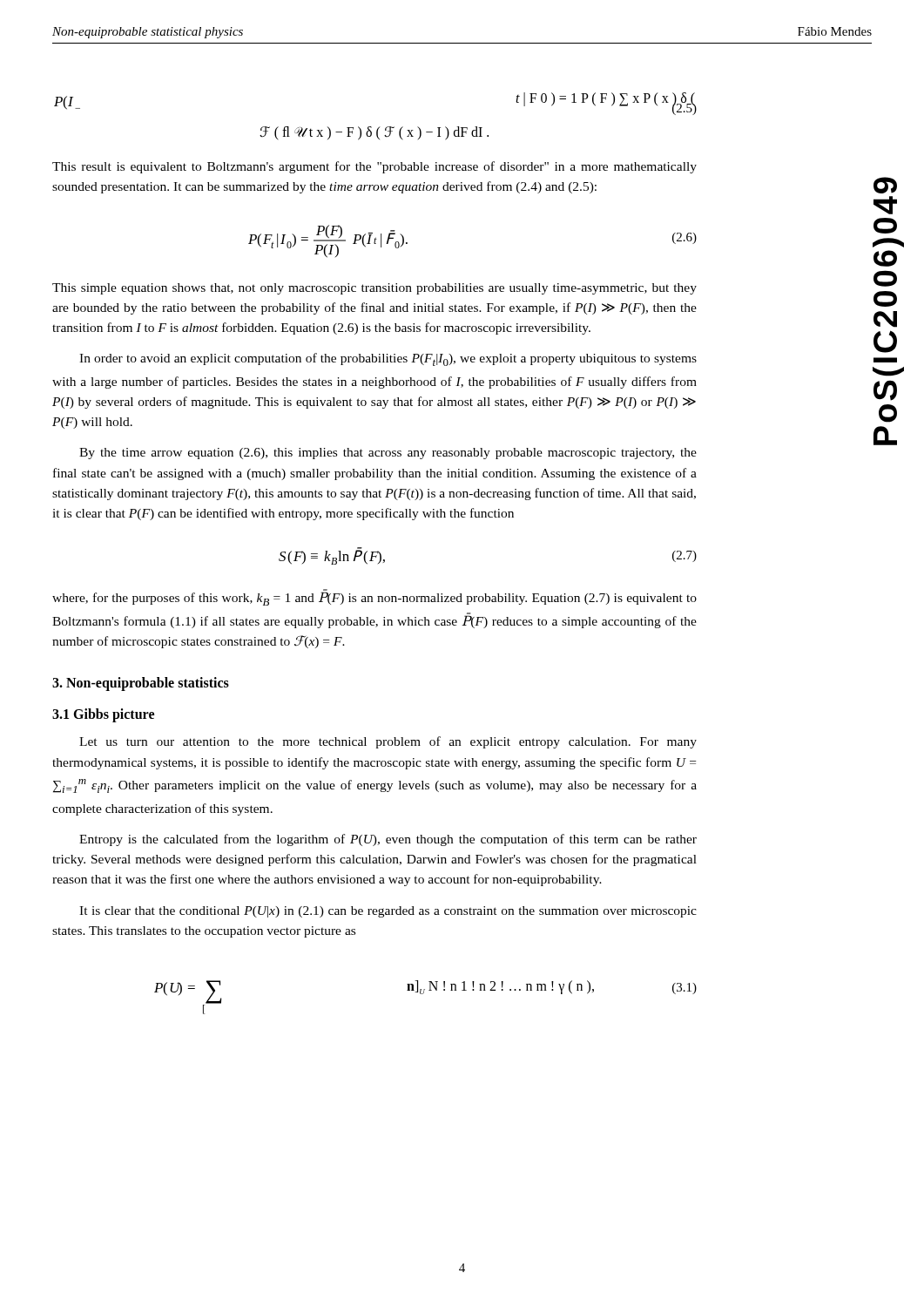The image size is (924, 1307).
Task: Locate the block starting "This simple equation shows that, not"
Action: click(x=374, y=307)
